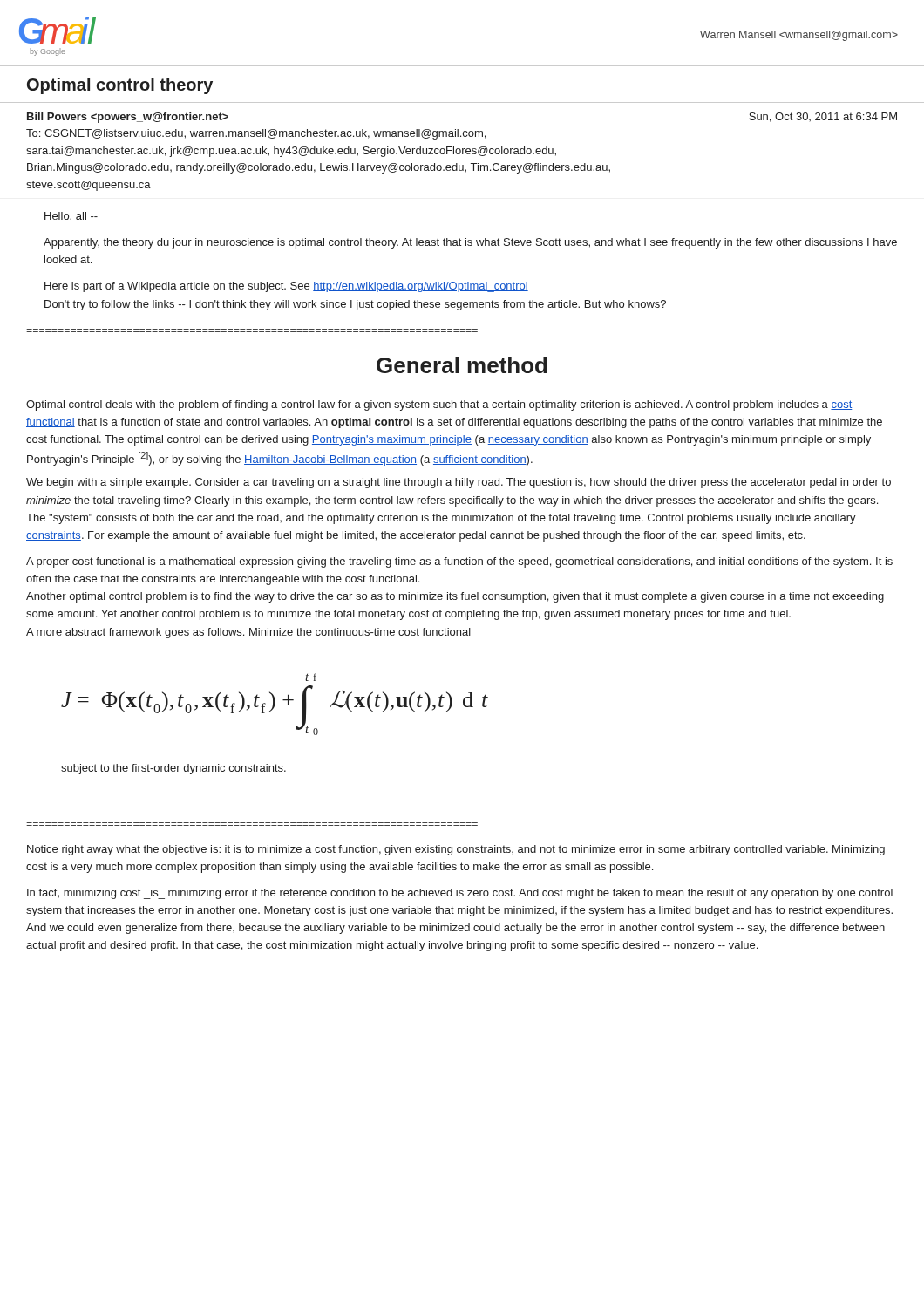924x1308 pixels.
Task: Point to the block beginning "subject to the first-order dynamic"
Action: (x=174, y=768)
